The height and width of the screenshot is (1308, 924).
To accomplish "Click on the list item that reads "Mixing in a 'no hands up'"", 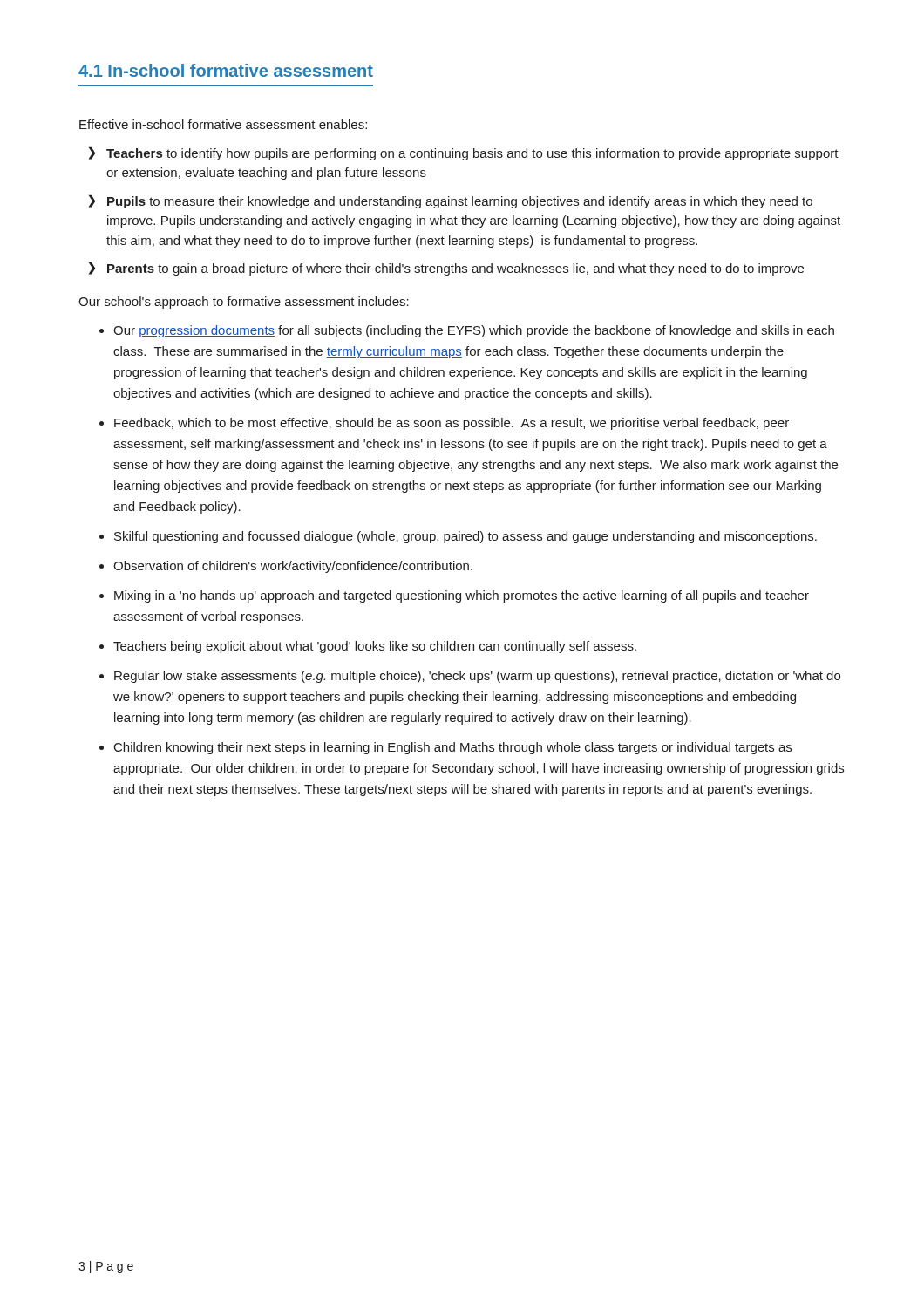I will [x=461, y=606].
